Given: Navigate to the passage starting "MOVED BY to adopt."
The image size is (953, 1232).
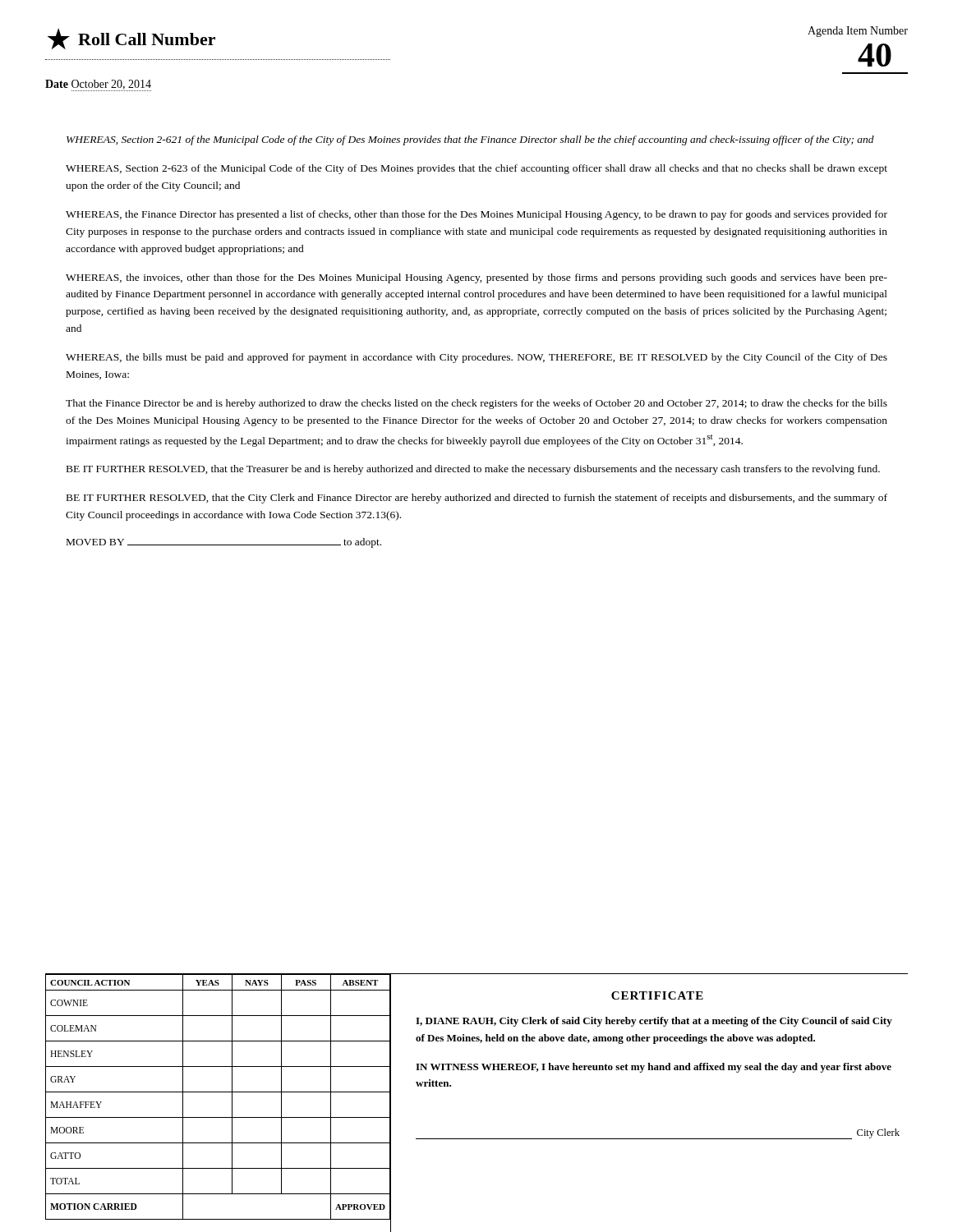Looking at the screenshot, I should coord(224,542).
